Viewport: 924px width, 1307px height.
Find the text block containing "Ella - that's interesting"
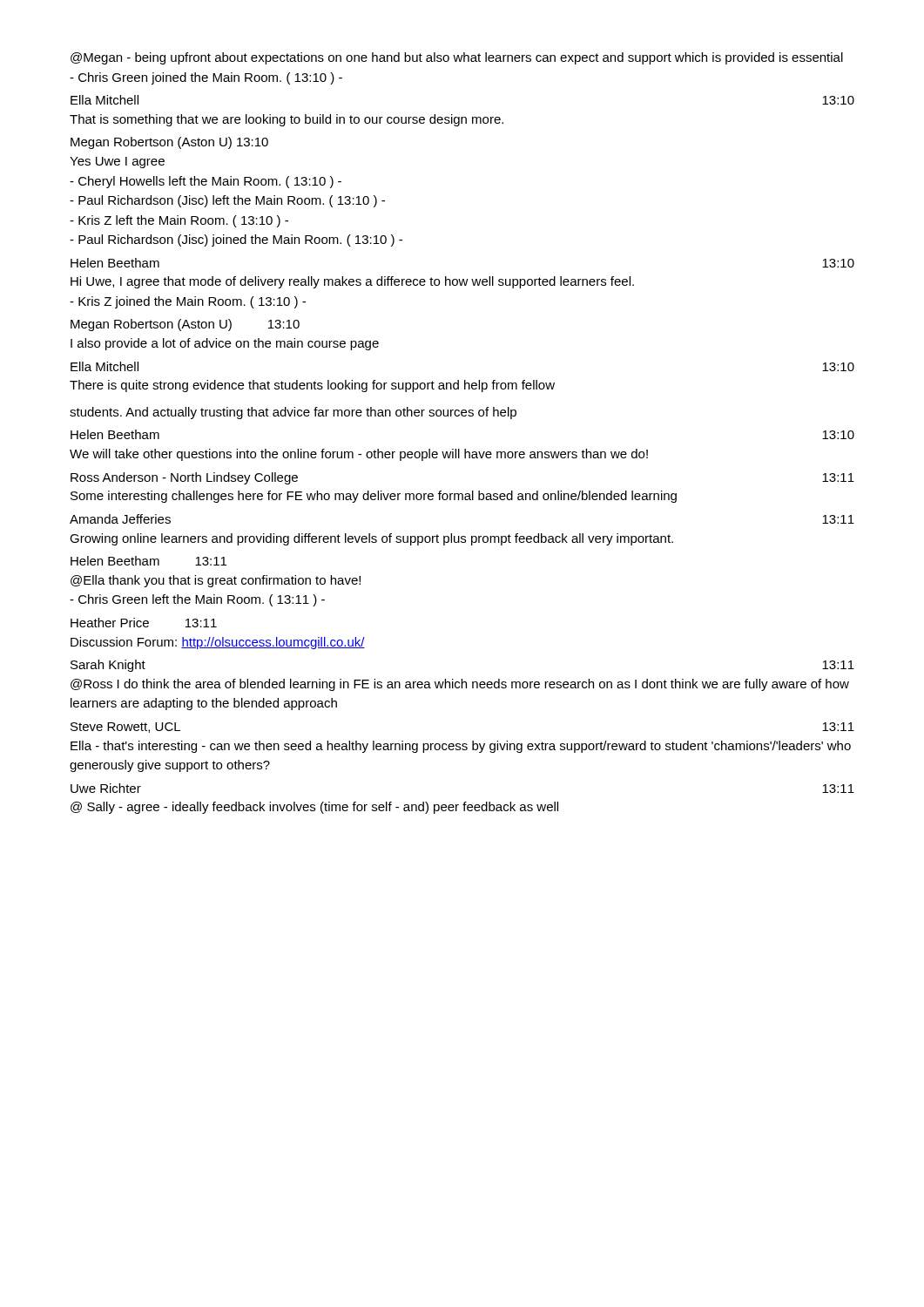click(x=462, y=755)
